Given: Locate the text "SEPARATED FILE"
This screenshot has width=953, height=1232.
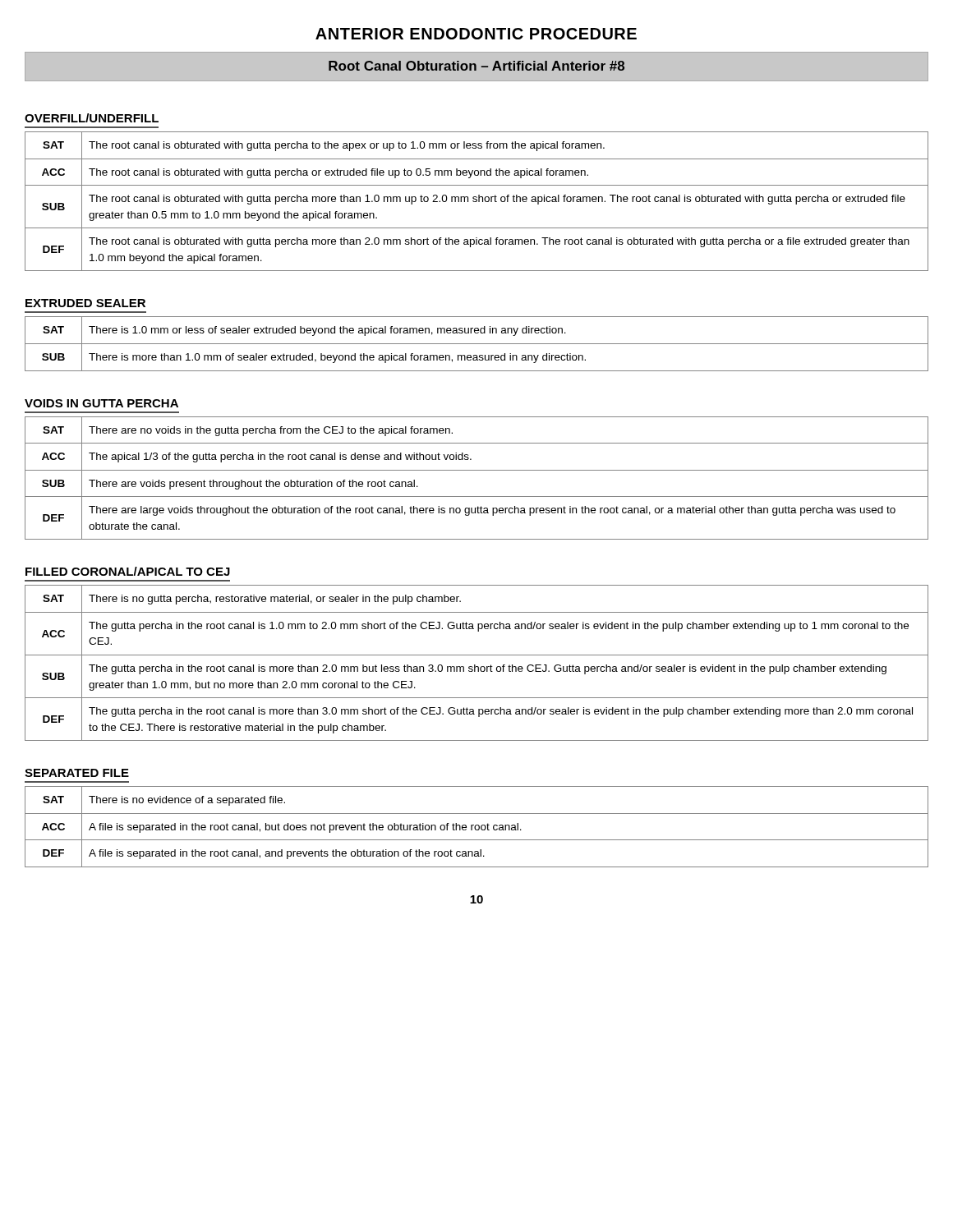Looking at the screenshot, I should click(x=77, y=773).
